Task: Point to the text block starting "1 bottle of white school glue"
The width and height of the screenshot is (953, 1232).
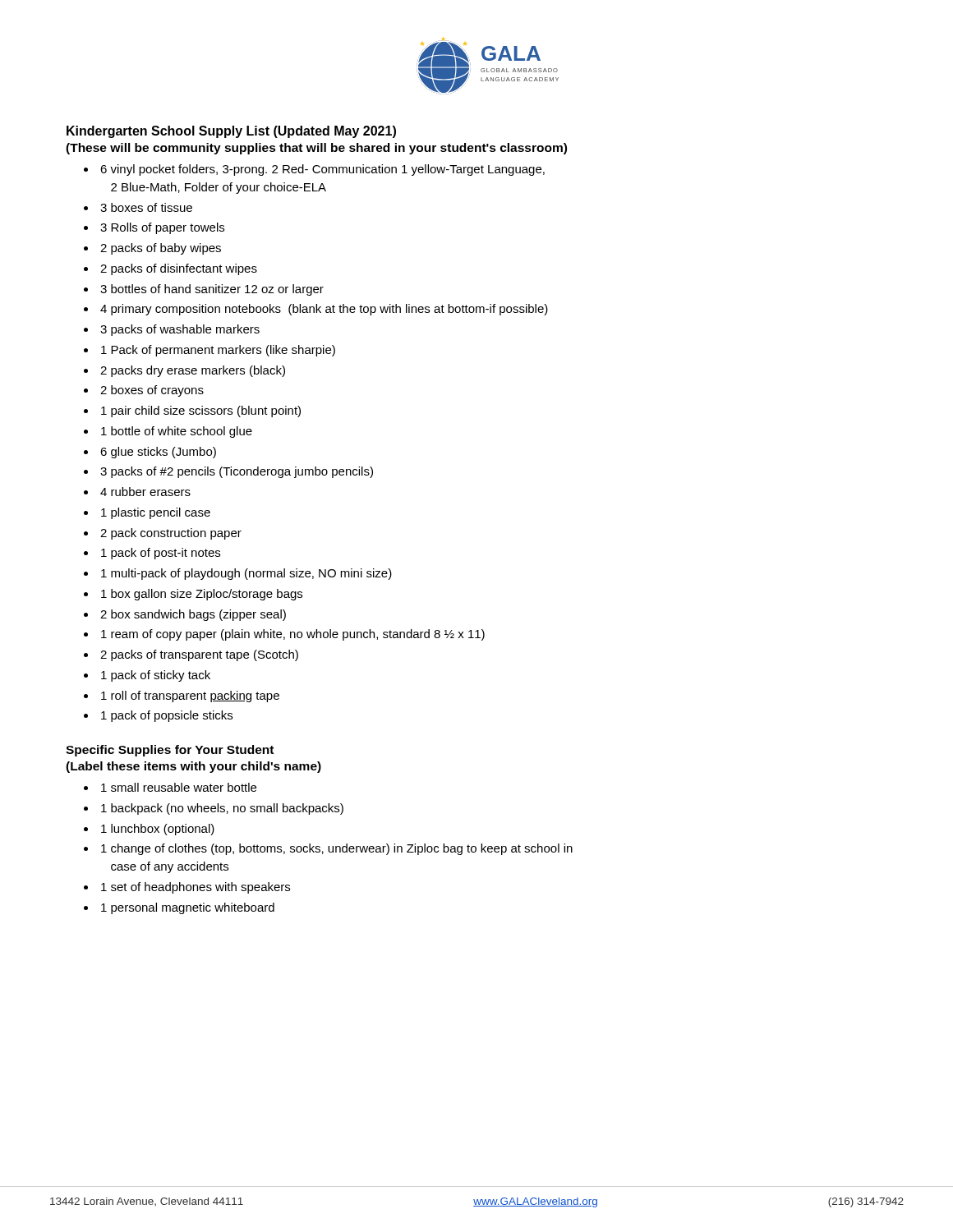Action: pyautogui.click(x=176, y=431)
